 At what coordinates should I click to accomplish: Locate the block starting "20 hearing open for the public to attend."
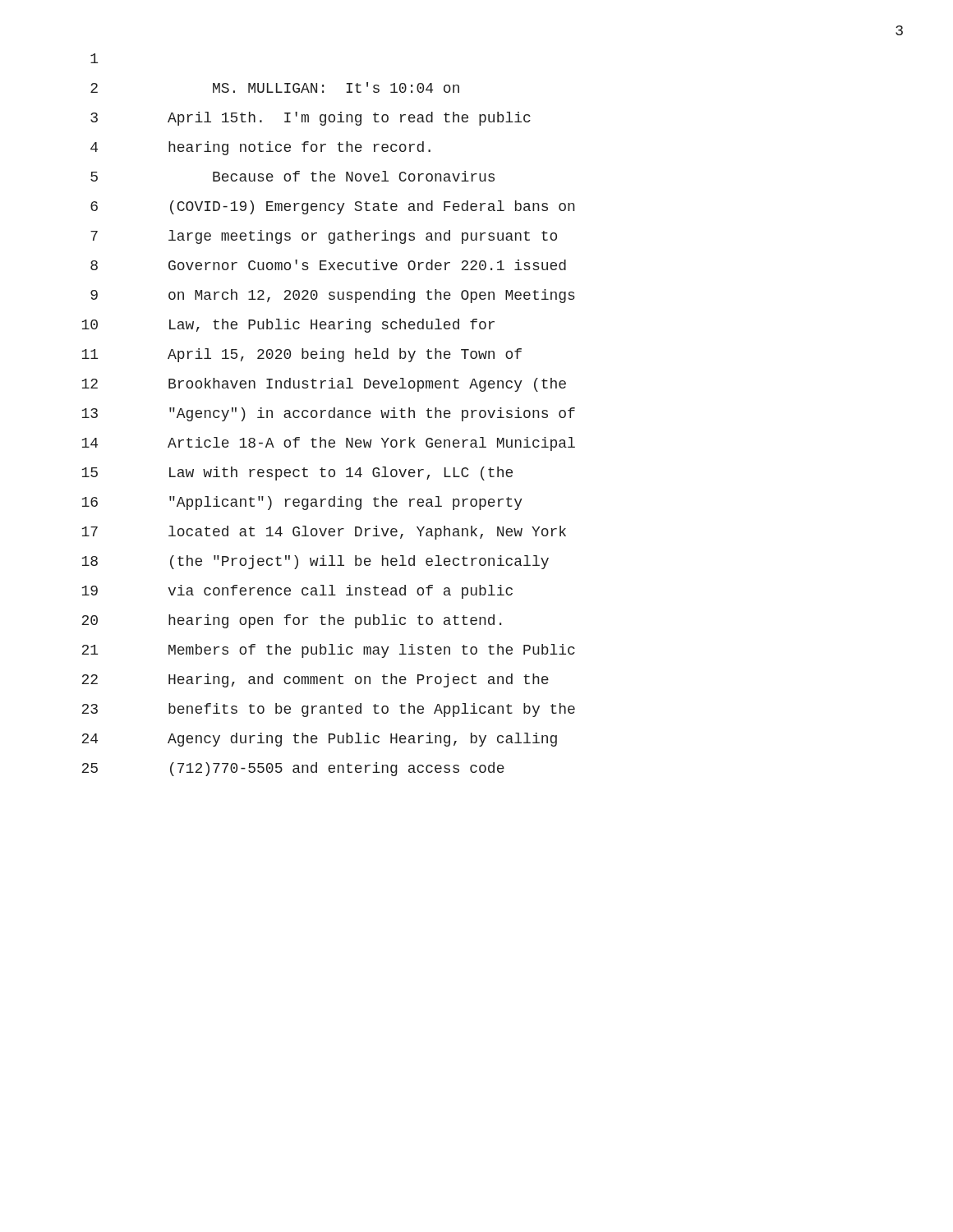tap(476, 621)
